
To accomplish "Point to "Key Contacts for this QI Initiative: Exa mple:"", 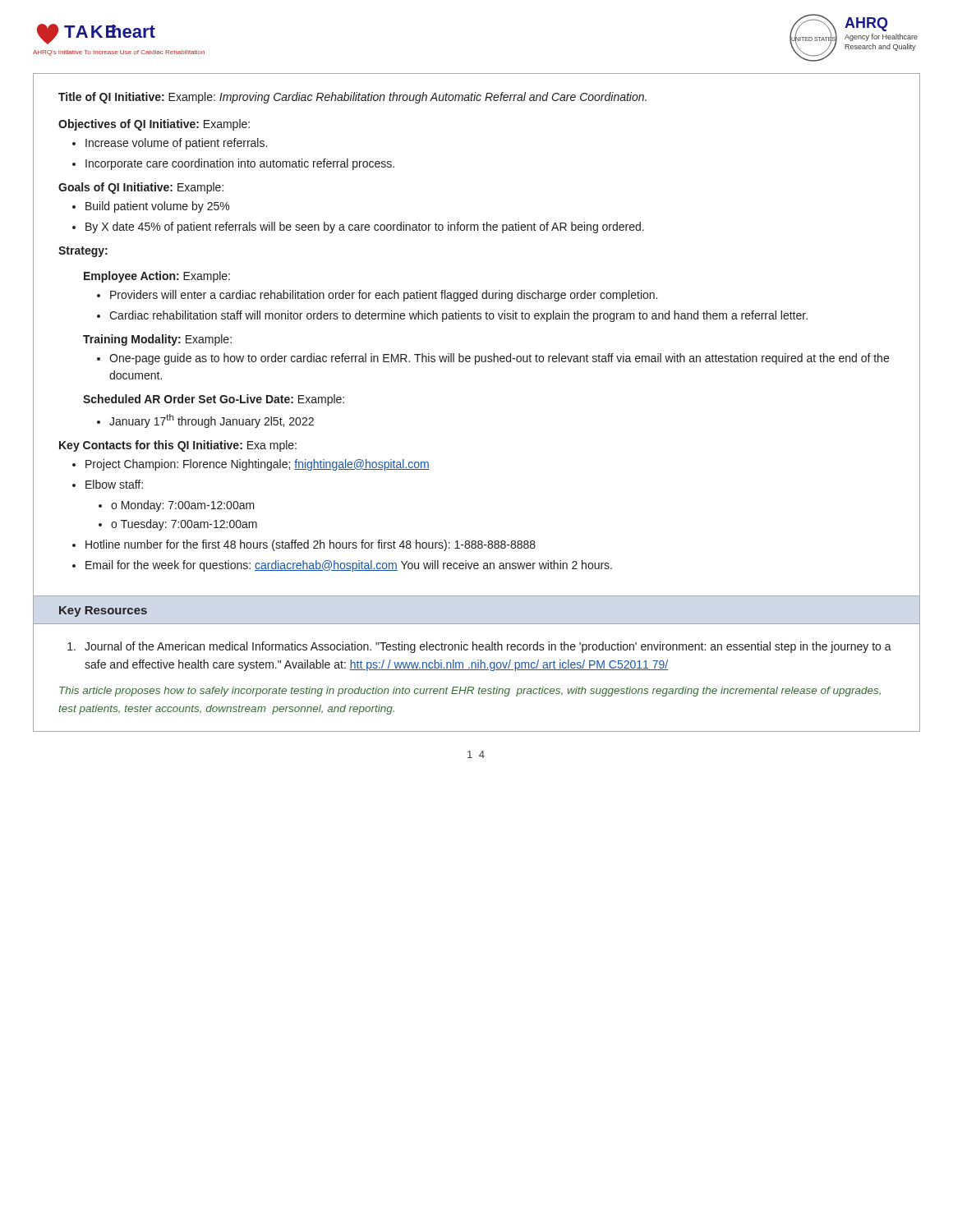I will [x=178, y=445].
